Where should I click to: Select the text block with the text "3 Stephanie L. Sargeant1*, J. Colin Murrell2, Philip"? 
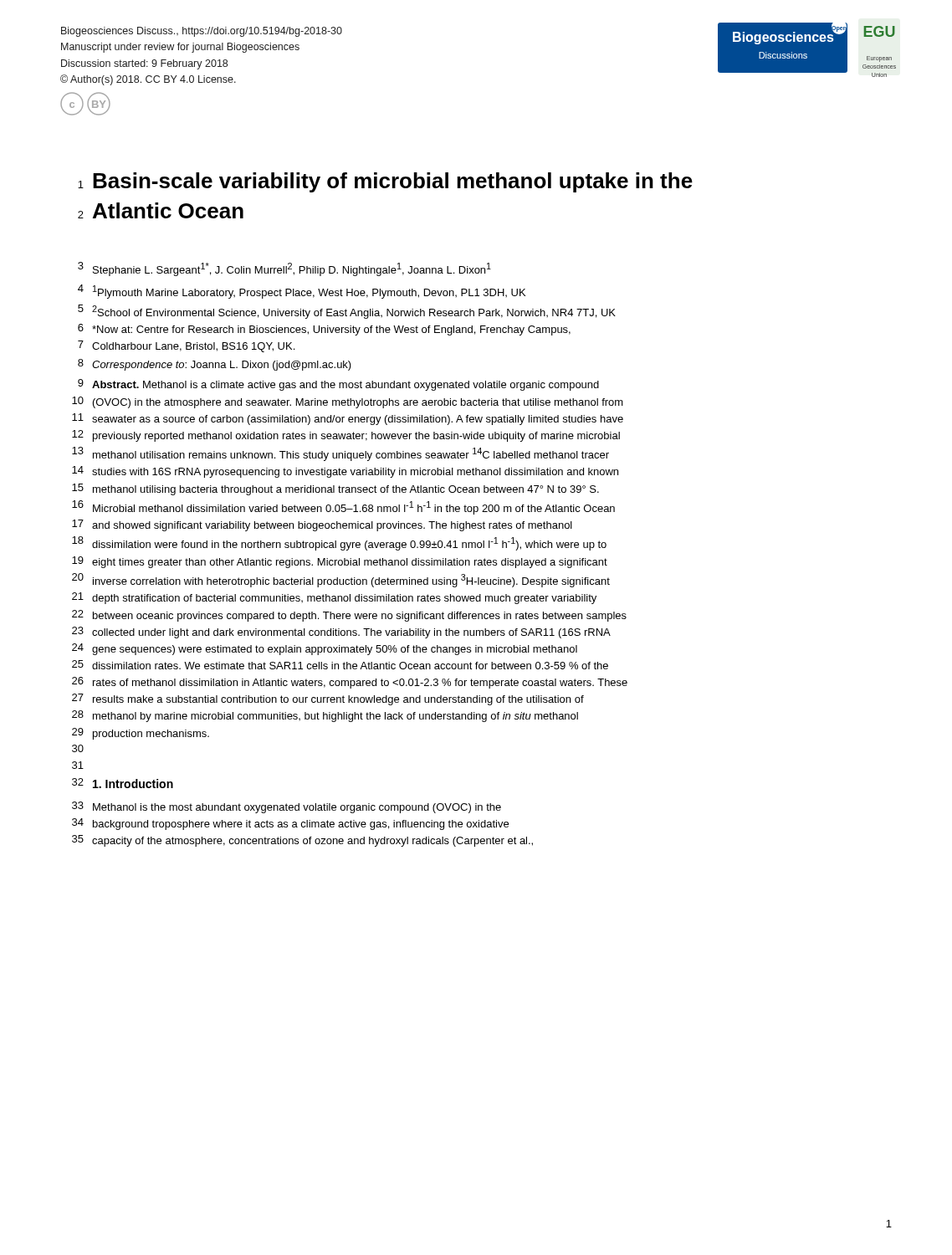(476, 269)
